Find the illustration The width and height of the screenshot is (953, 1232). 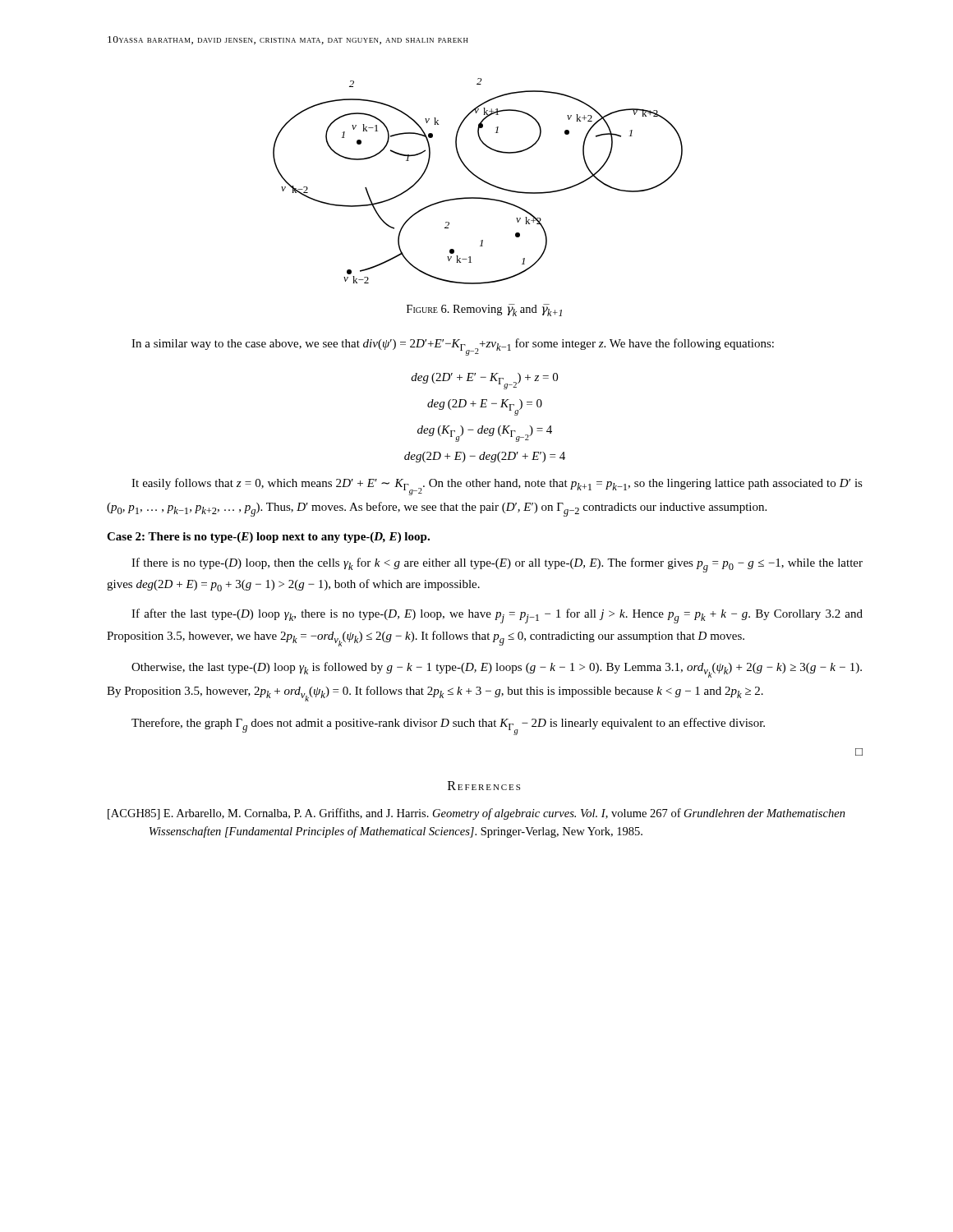tap(485, 181)
